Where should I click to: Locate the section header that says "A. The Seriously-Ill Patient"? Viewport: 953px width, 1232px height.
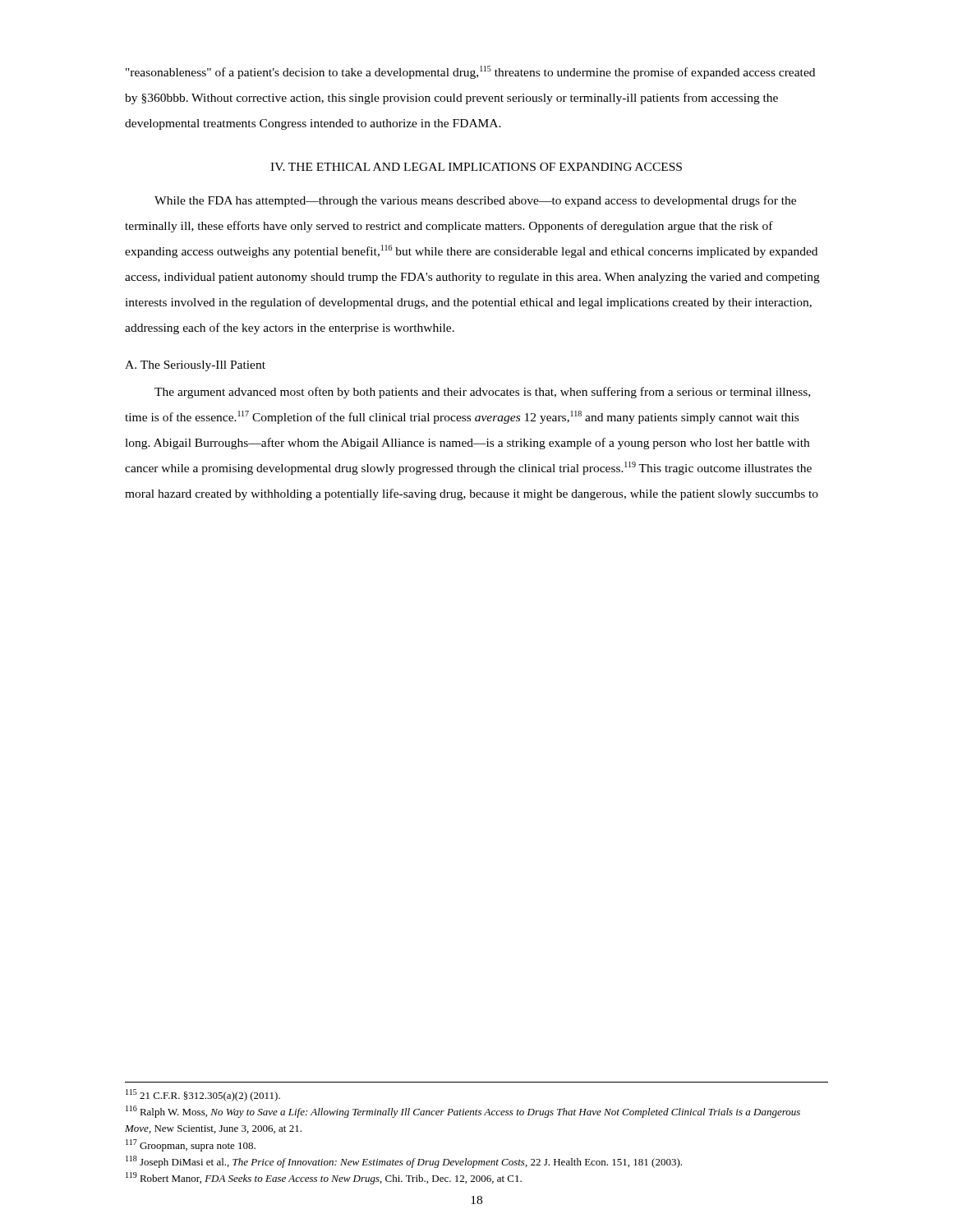pyautogui.click(x=195, y=366)
